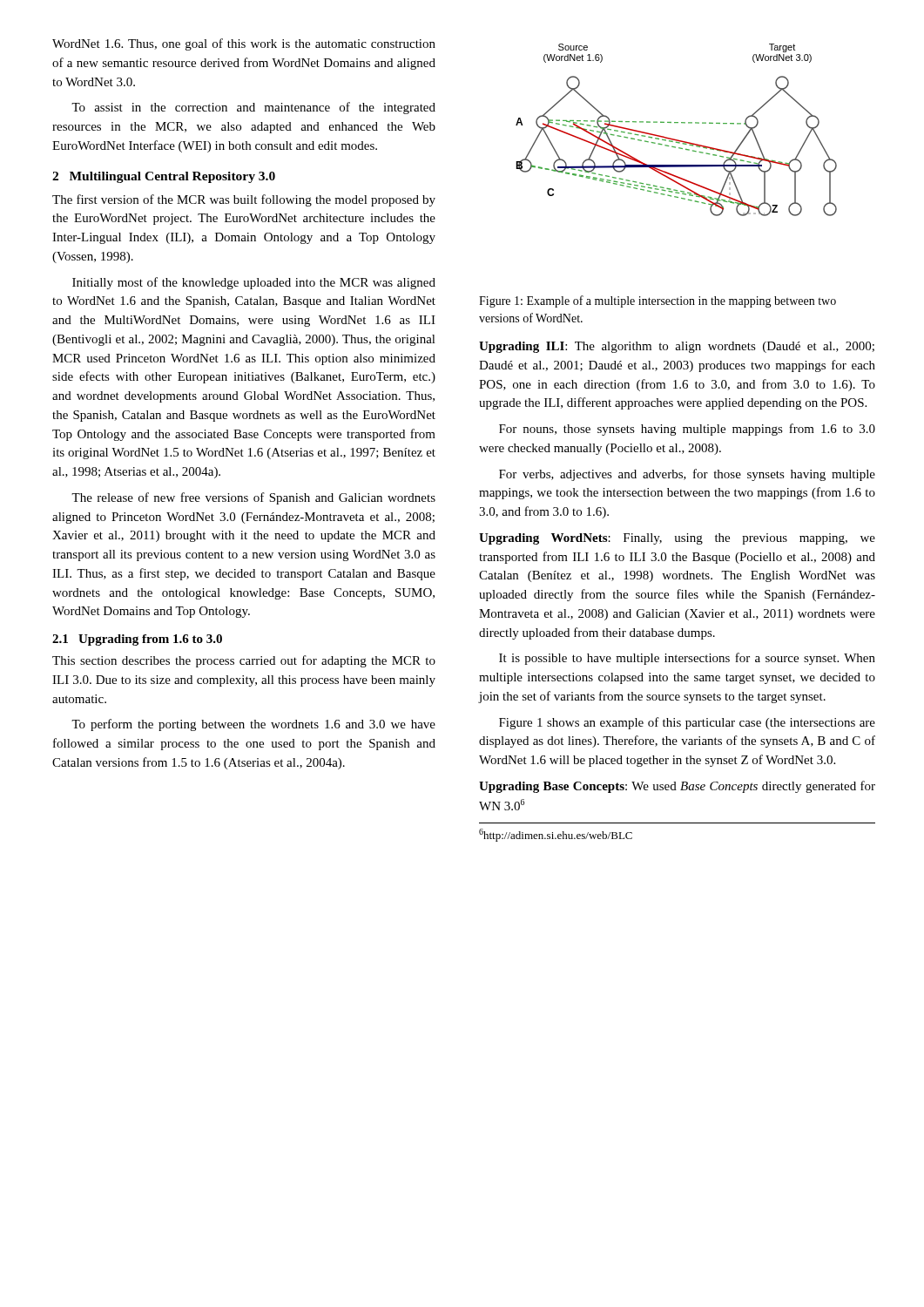Click the passage that begins "The first version of the MCR was built"
This screenshot has width=924, height=1307.
(244, 406)
